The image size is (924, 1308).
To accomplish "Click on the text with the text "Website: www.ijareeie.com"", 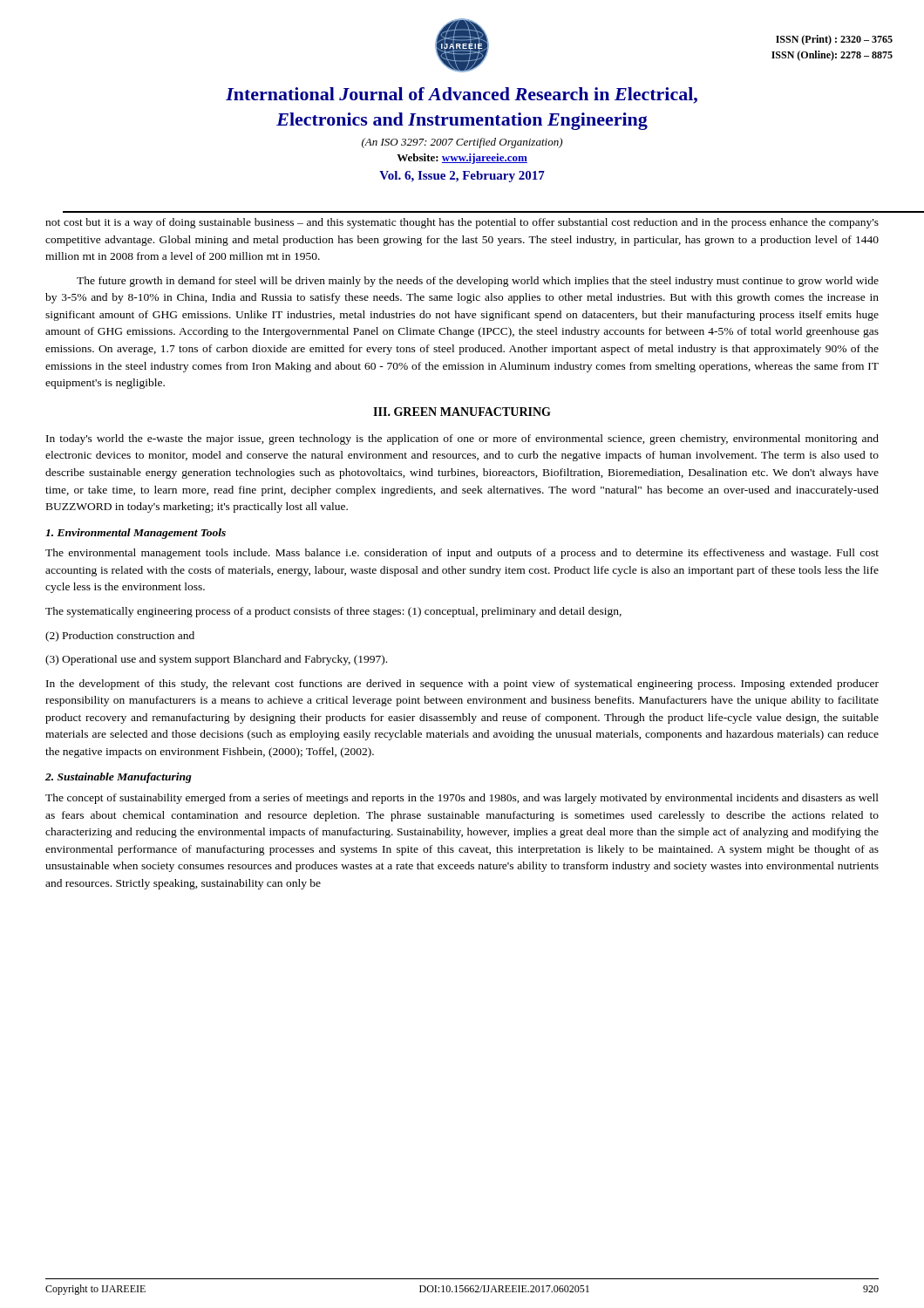I will (462, 158).
